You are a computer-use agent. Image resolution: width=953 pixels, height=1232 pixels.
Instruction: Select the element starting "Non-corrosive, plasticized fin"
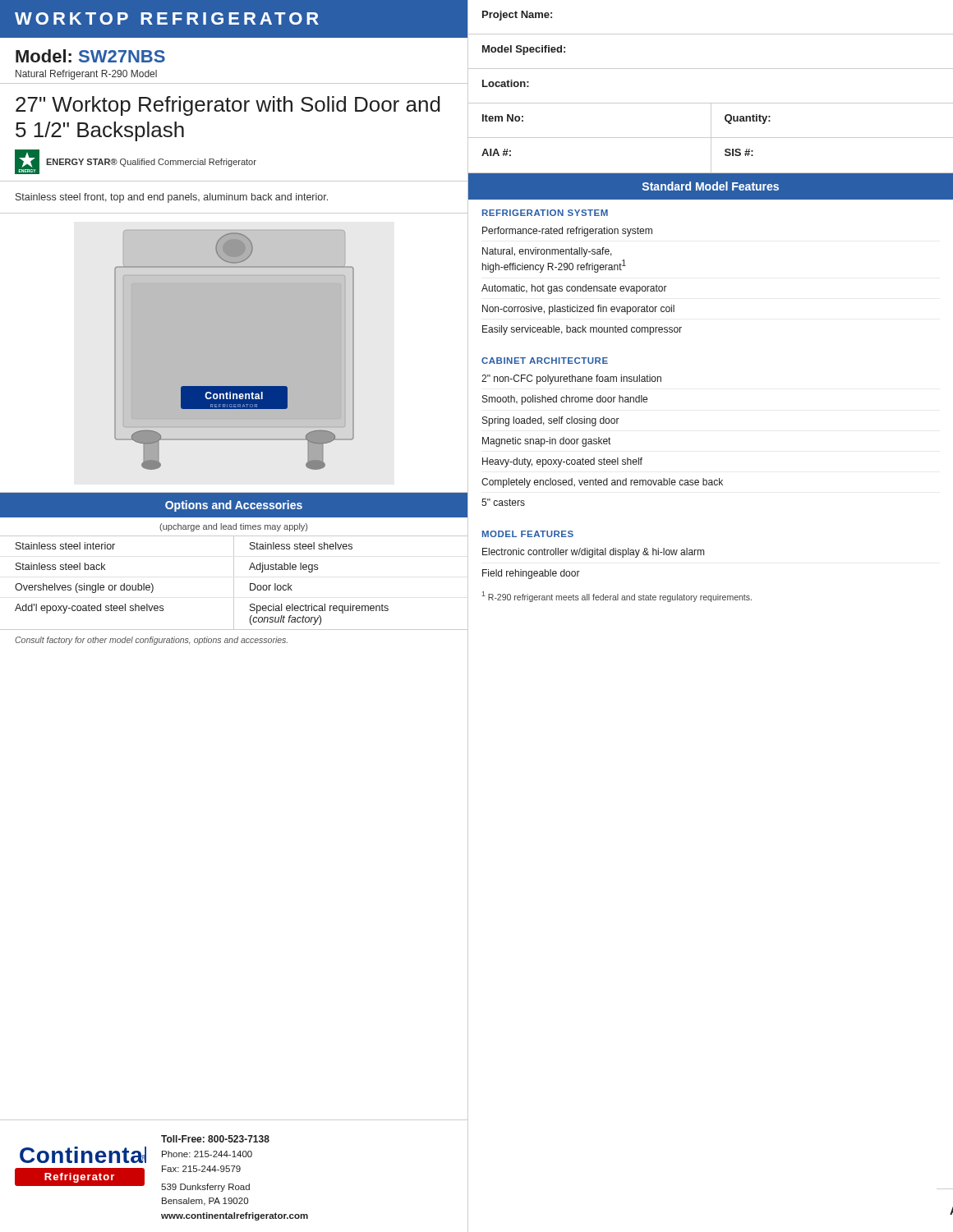tap(578, 309)
